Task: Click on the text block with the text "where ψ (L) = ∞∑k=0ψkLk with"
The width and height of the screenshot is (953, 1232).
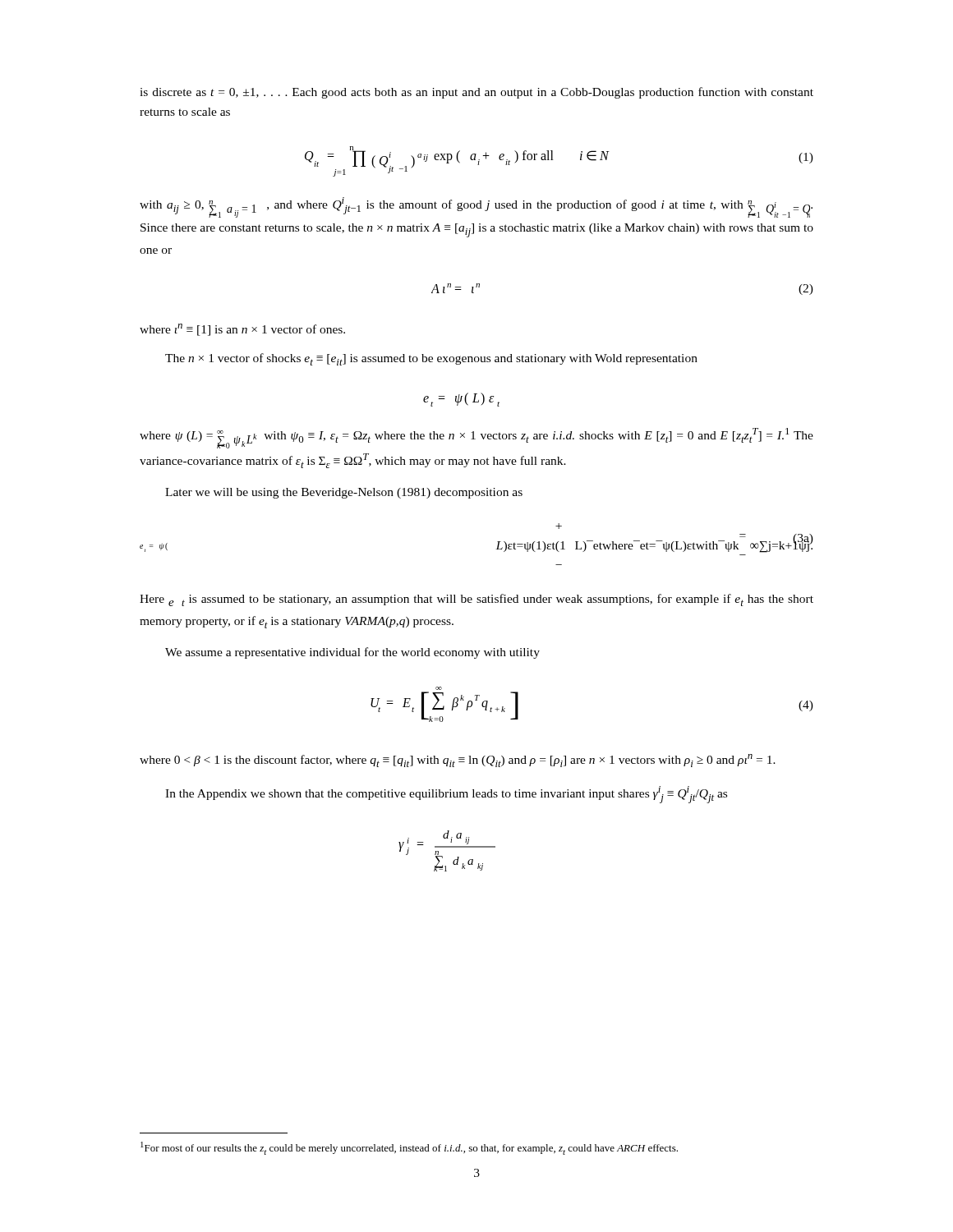Action: coord(476,448)
